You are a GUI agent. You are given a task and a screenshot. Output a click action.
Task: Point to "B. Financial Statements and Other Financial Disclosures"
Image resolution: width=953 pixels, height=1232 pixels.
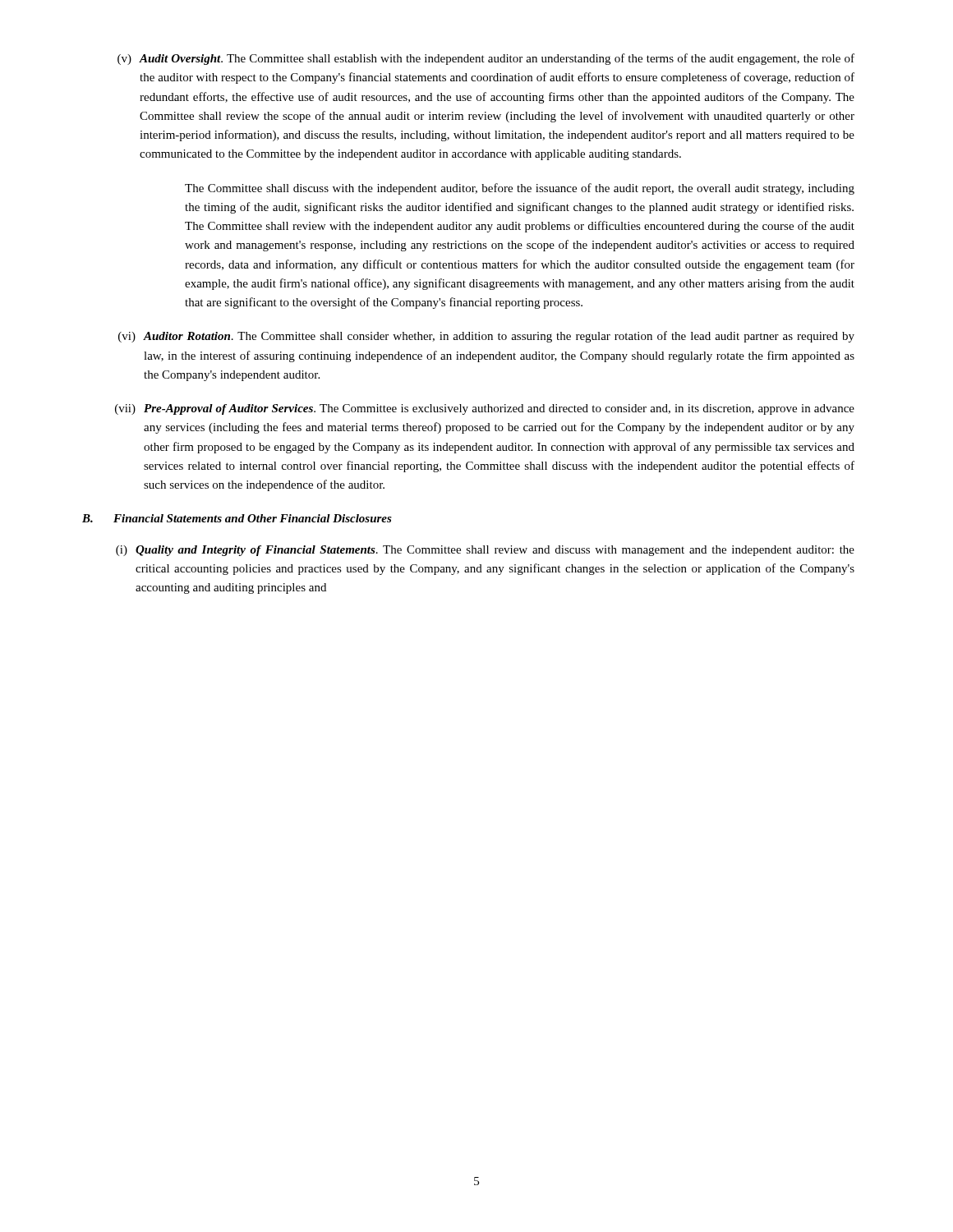pos(237,519)
